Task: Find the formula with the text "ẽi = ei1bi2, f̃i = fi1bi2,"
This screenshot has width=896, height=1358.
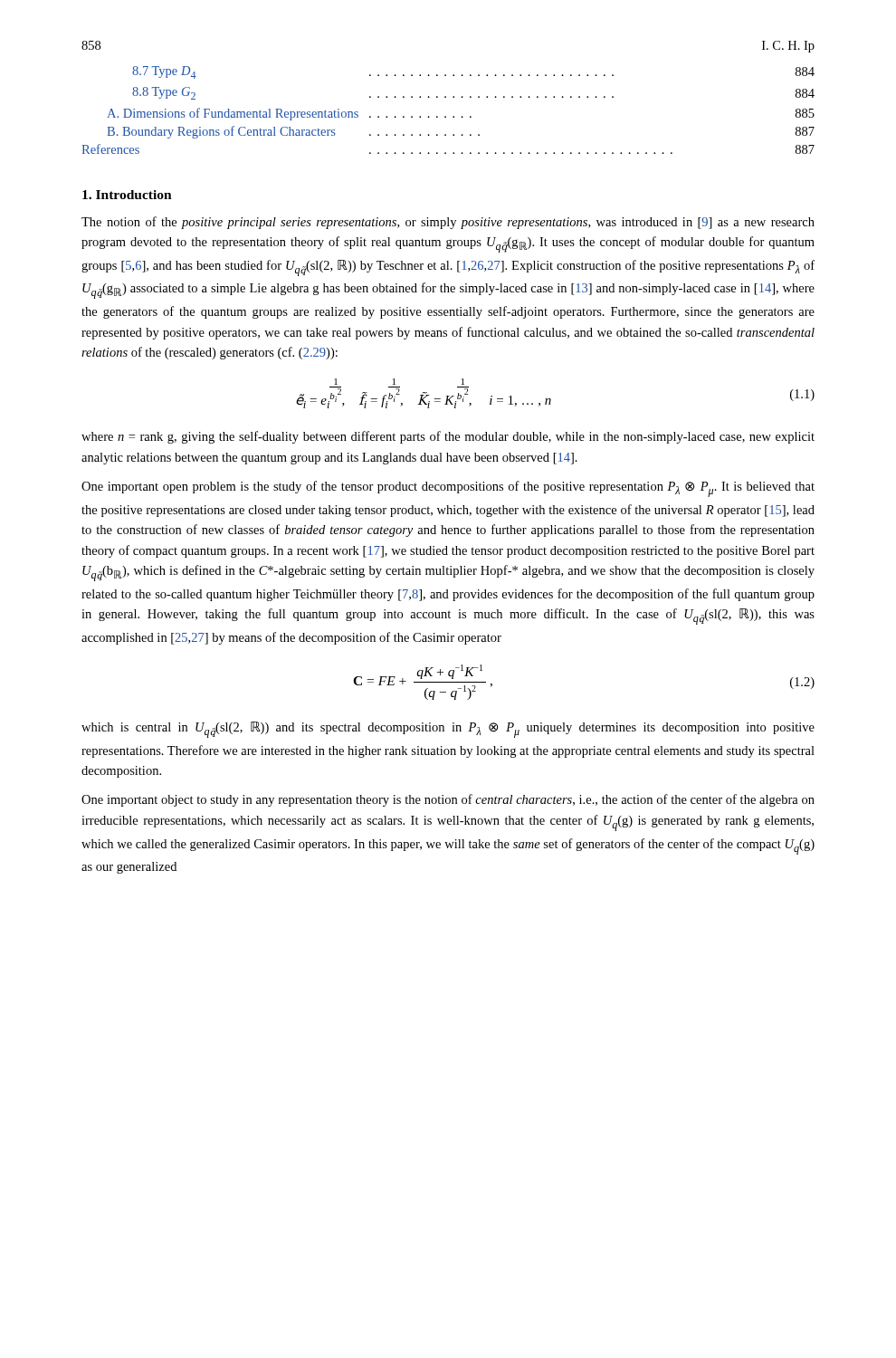Action: pyautogui.click(x=448, y=395)
